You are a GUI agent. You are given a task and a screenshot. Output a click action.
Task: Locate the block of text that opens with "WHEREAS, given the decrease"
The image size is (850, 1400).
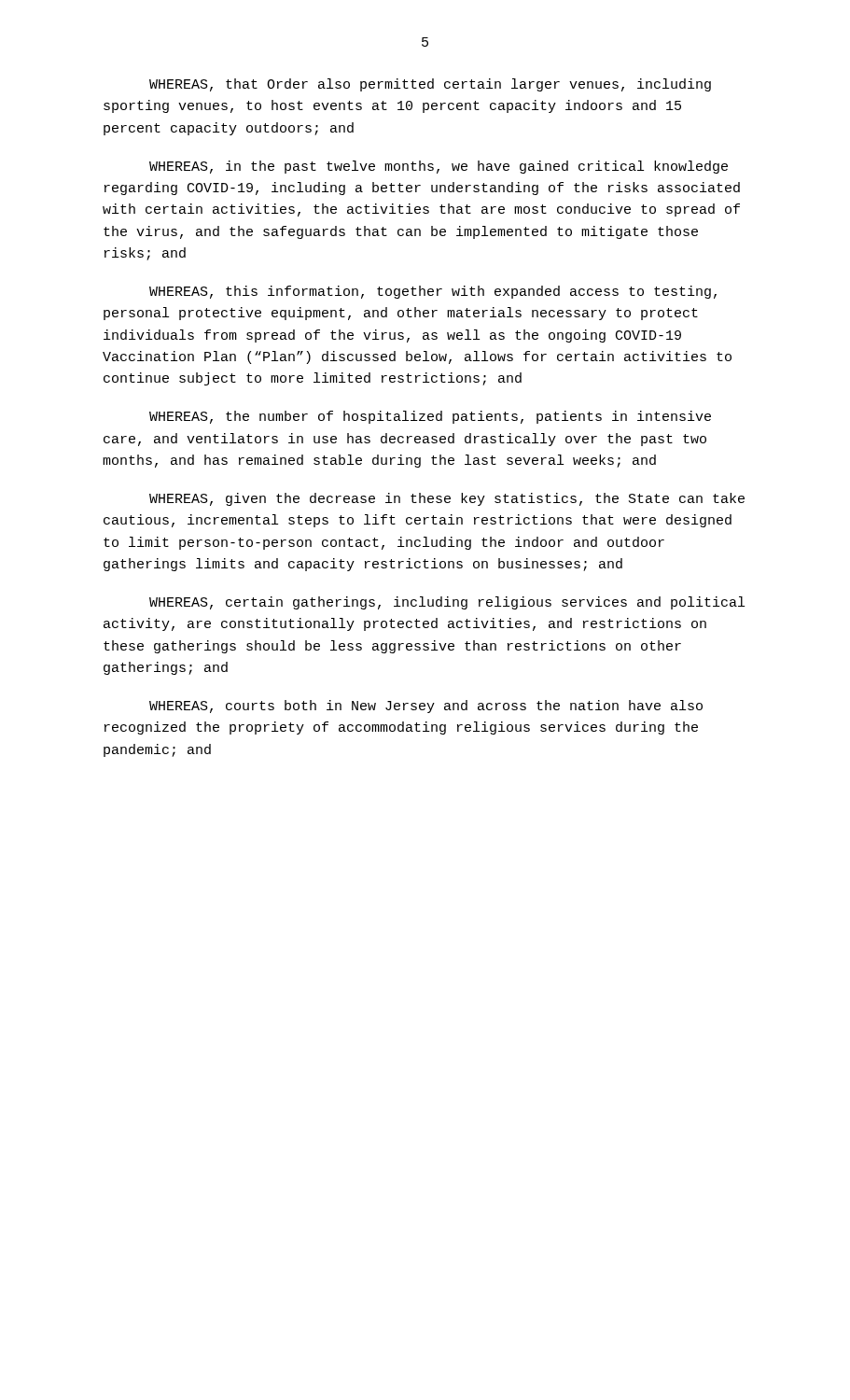pos(424,532)
